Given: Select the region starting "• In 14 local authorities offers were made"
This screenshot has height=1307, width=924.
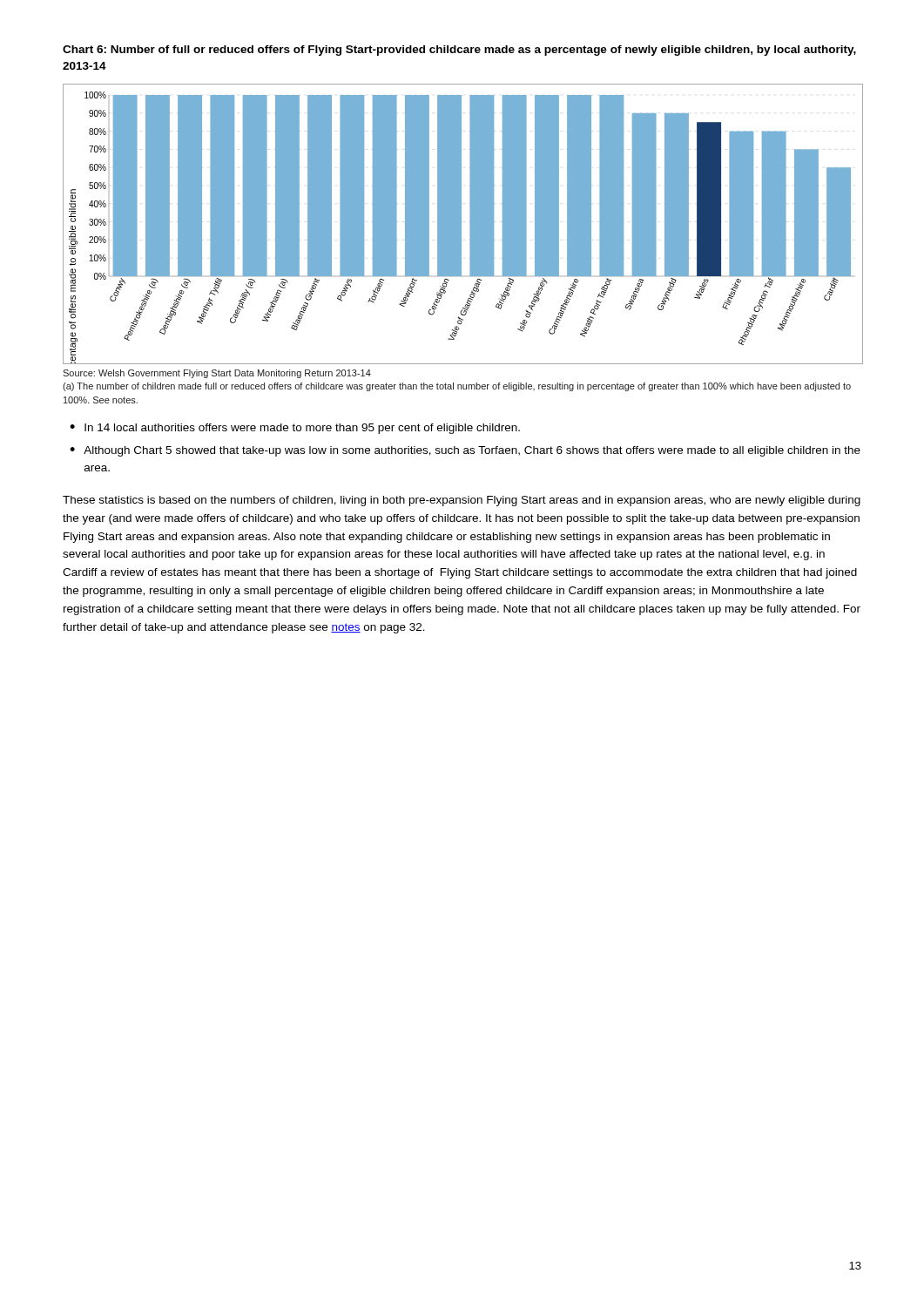Looking at the screenshot, I should (x=295, y=428).
